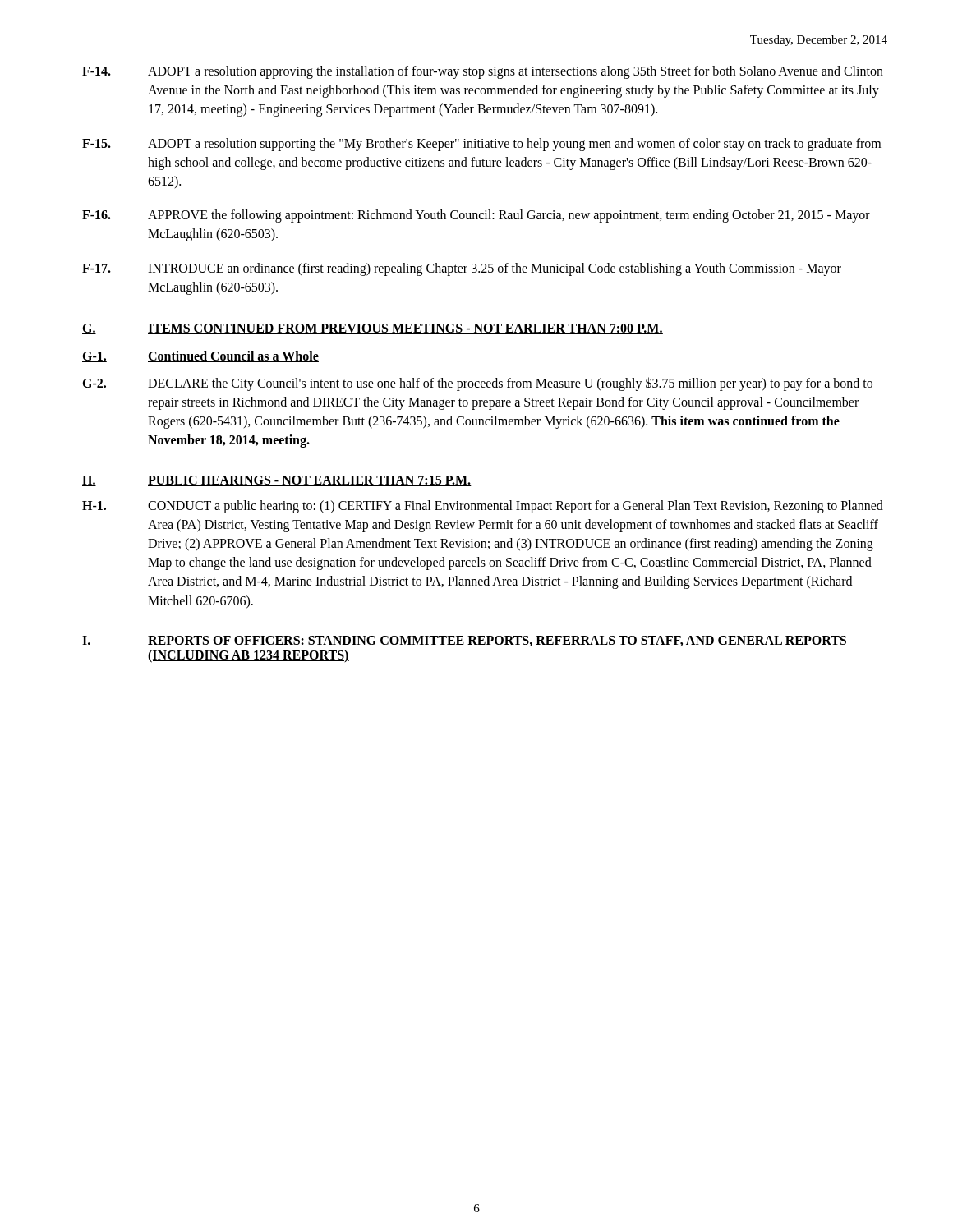The height and width of the screenshot is (1232, 953).
Task: Find the section header that reads "H. PUBLIC HEARINGS - NOT EARLIER THAN"
Action: point(277,481)
